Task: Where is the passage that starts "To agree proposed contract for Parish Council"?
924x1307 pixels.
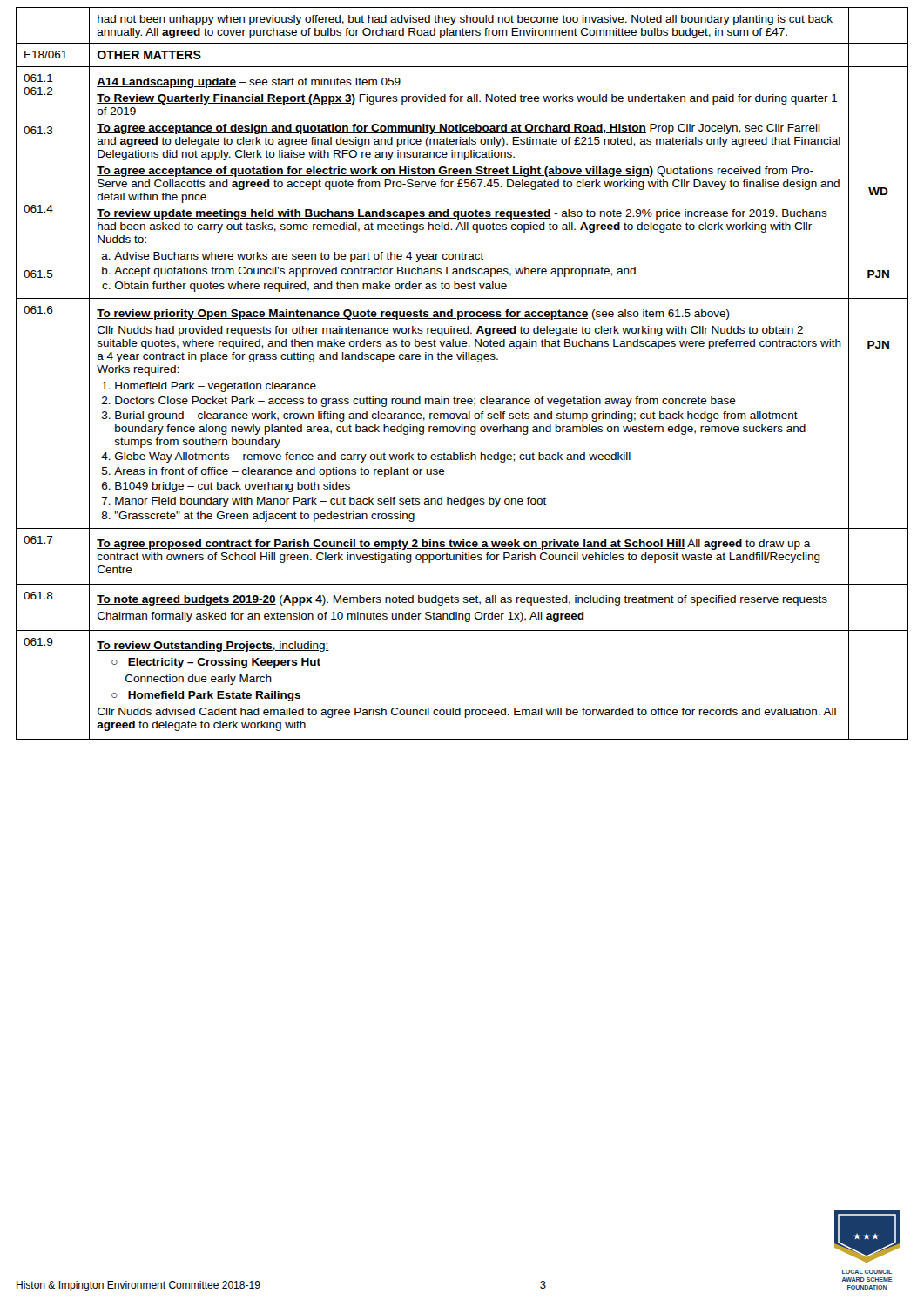Action: tap(469, 556)
